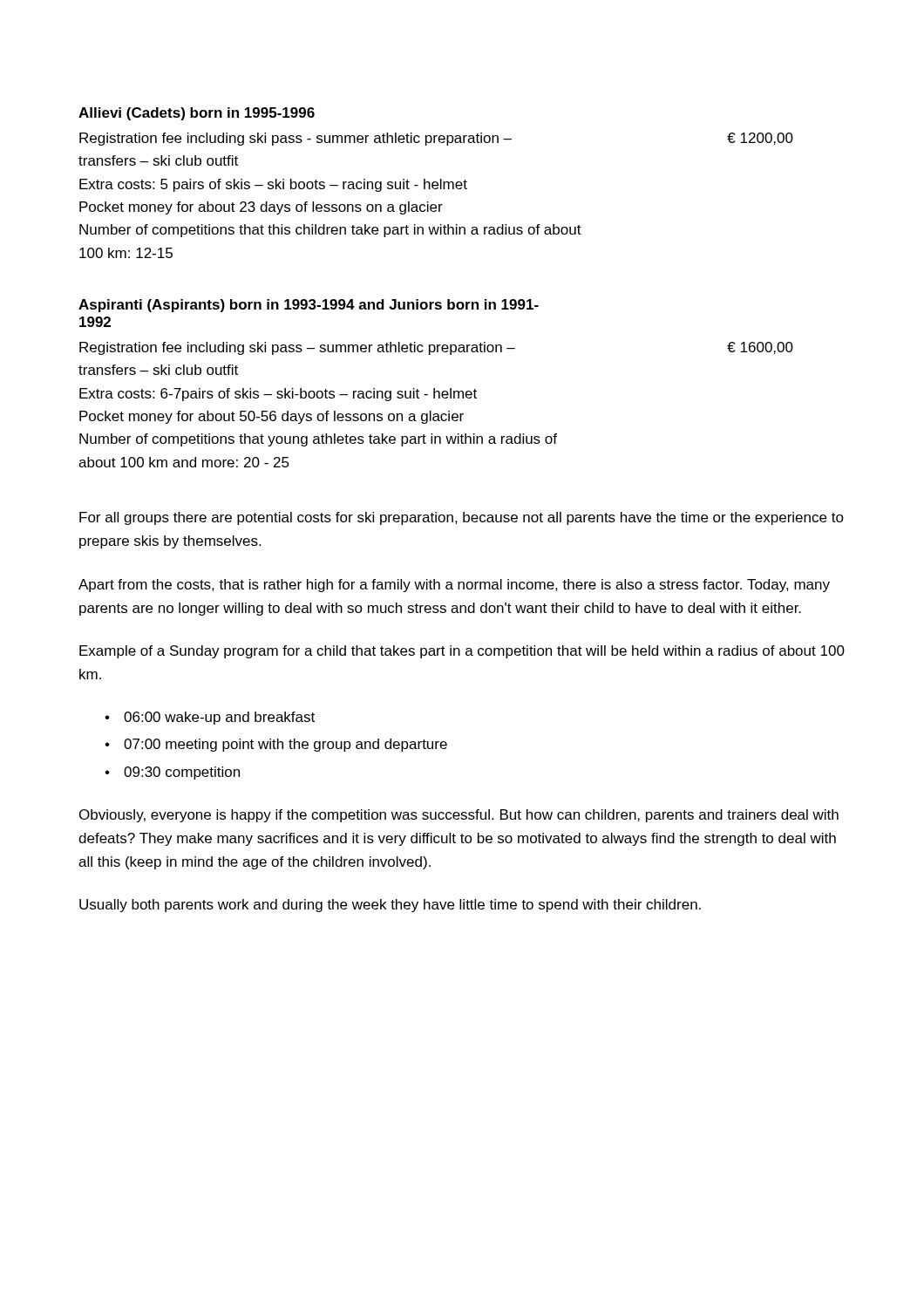The image size is (924, 1308).
Task: Locate the list item that says "• 06:00 wake-up and breakfast"
Action: (x=210, y=718)
